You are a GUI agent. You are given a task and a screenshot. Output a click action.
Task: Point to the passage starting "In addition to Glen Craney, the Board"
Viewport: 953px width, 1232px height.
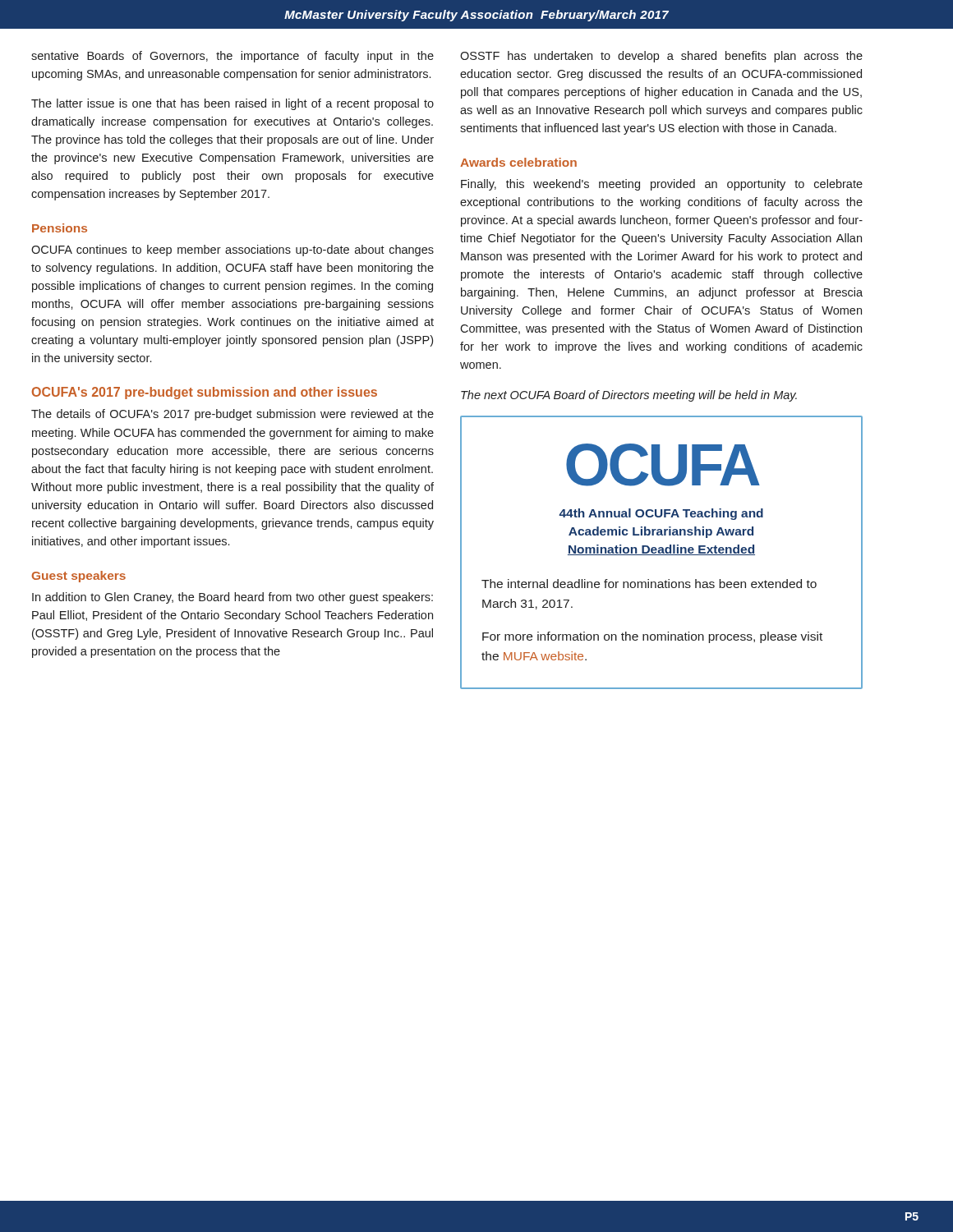tap(233, 624)
